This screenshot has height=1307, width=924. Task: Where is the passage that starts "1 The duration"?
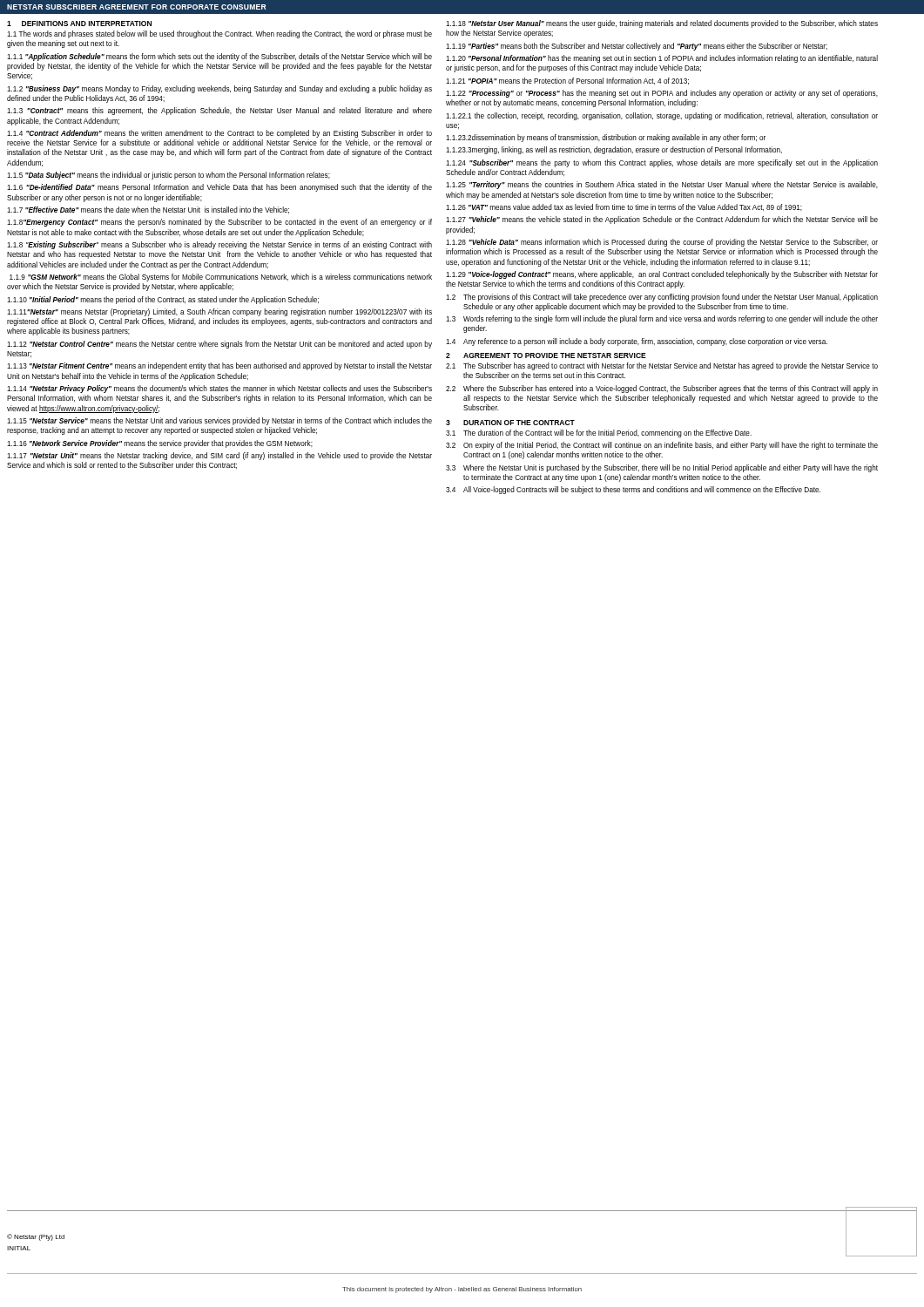pyautogui.click(x=662, y=433)
